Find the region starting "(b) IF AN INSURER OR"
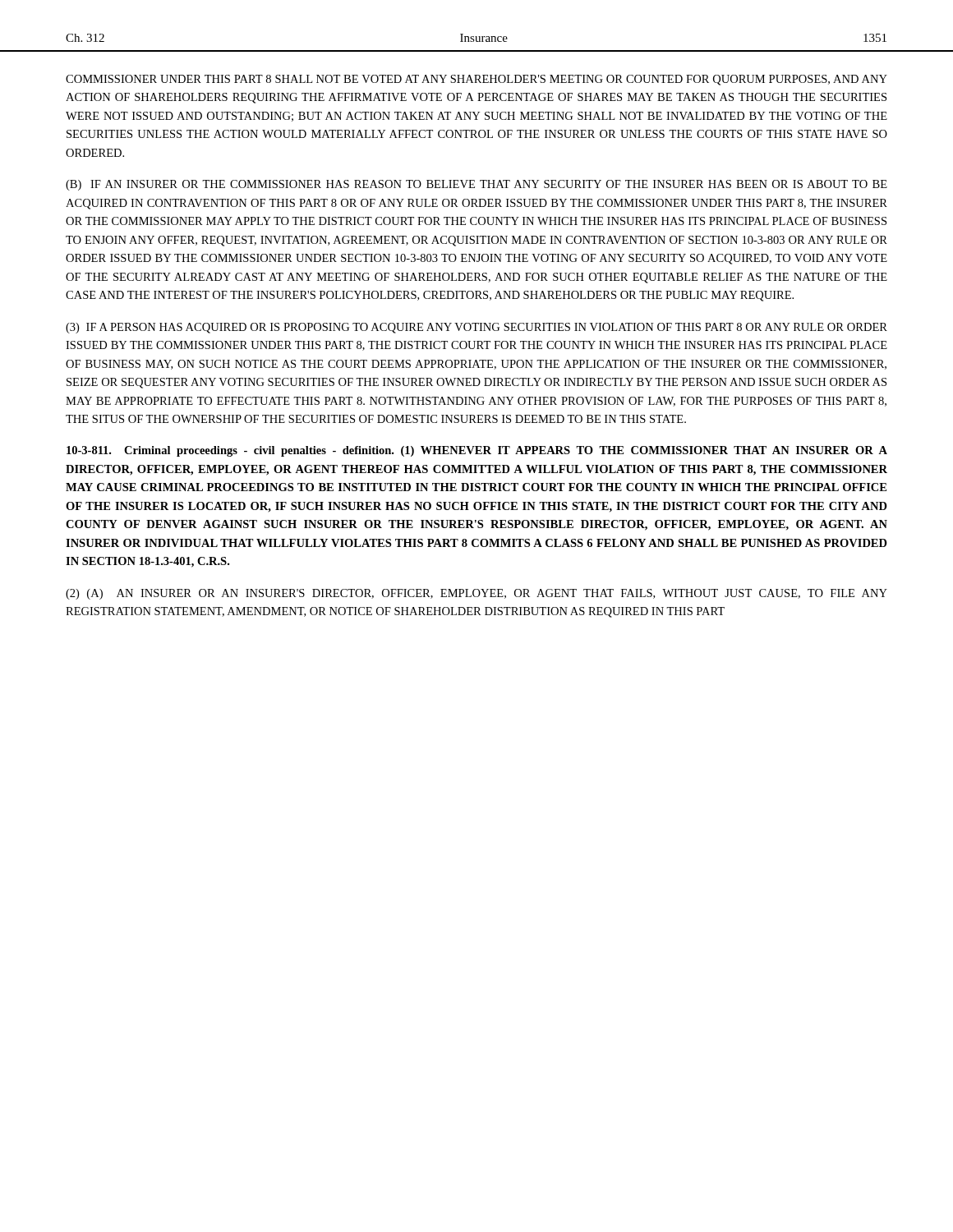The height and width of the screenshot is (1232, 953). pyautogui.click(x=476, y=240)
